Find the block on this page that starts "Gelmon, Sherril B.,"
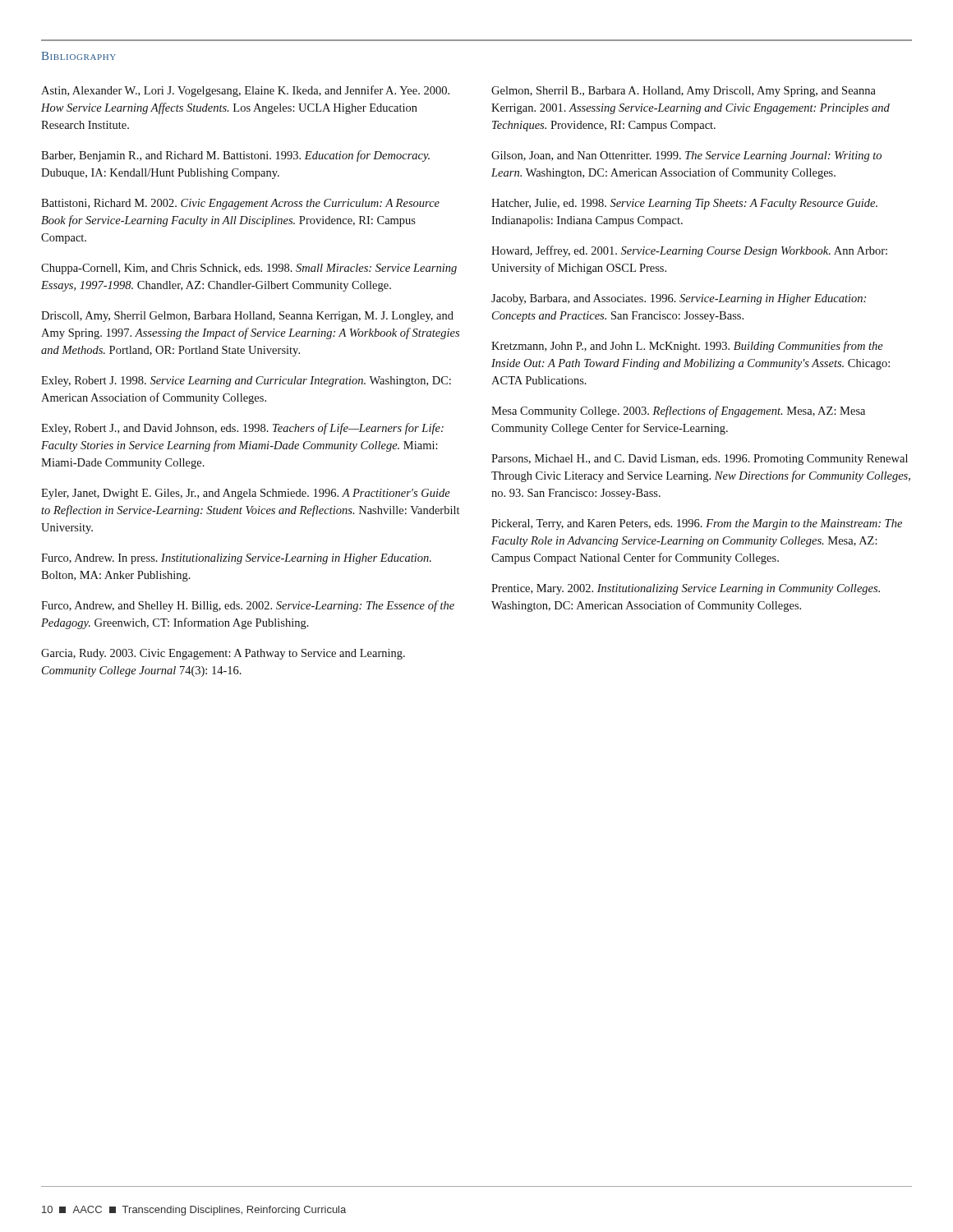This screenshot has width=953, height=1232. click(690, 108)
